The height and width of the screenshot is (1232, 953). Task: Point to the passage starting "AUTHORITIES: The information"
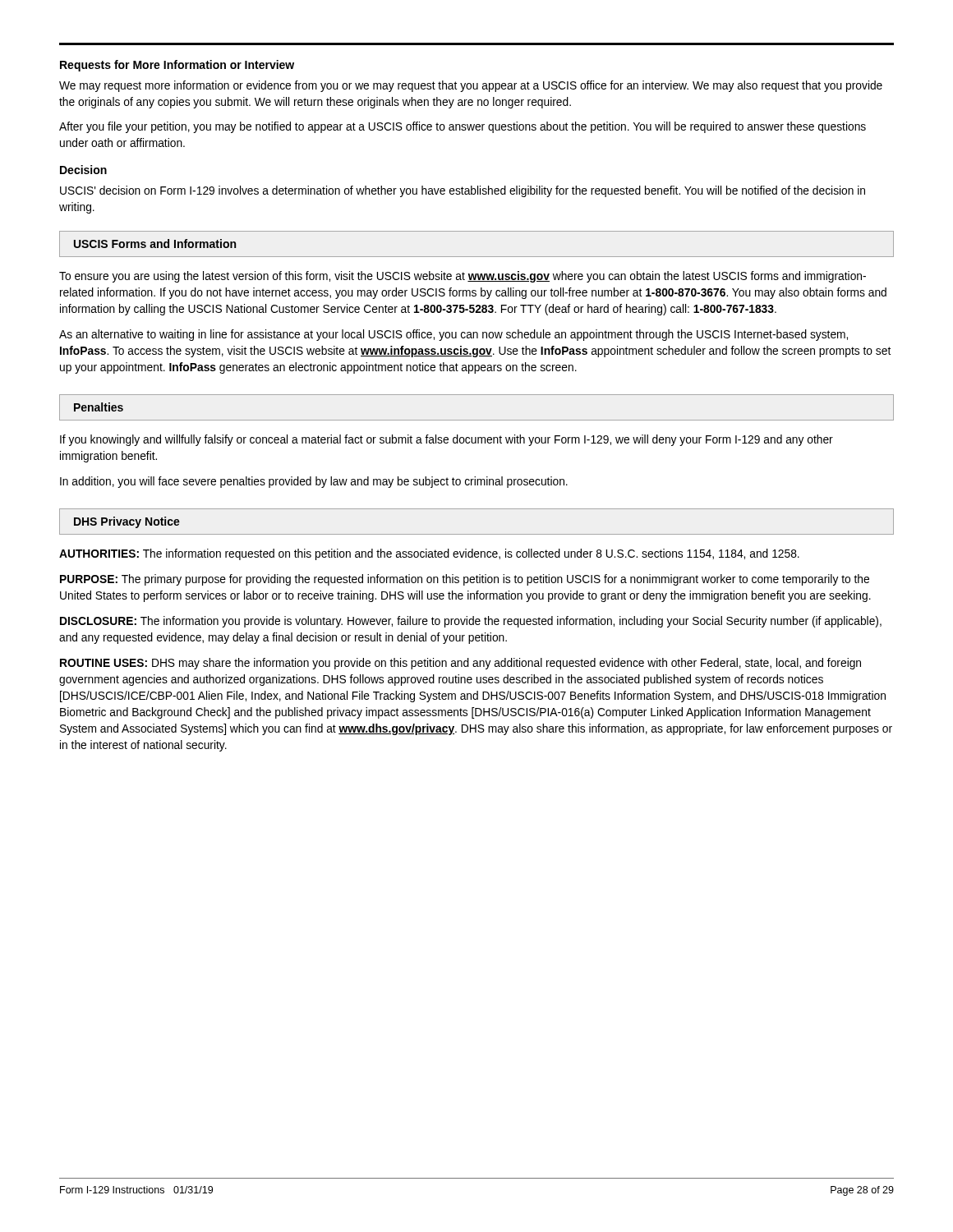430,554
